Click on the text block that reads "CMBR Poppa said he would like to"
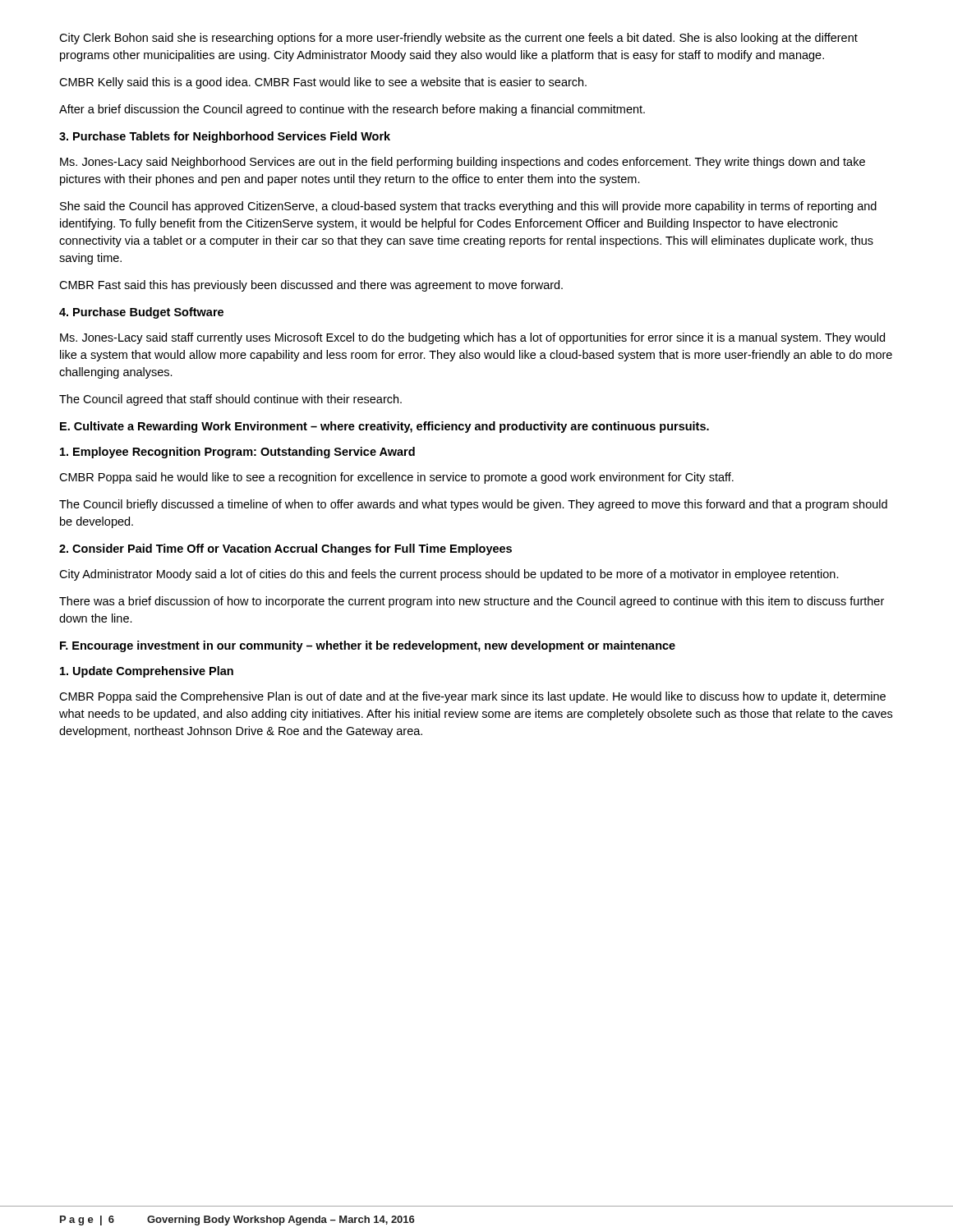 397,477
